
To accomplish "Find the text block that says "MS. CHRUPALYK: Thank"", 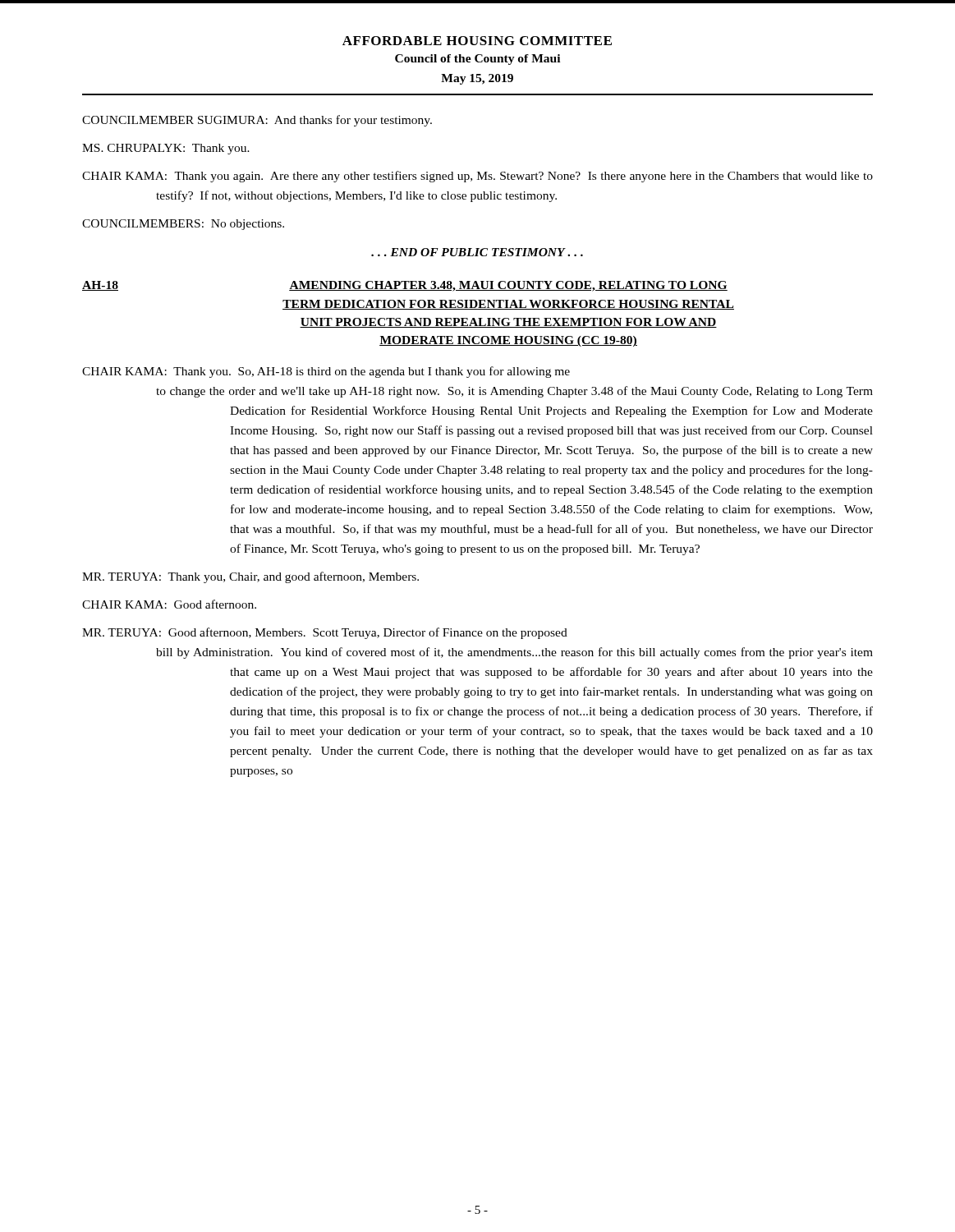I will pyautogui.click(x=166, y=147).
